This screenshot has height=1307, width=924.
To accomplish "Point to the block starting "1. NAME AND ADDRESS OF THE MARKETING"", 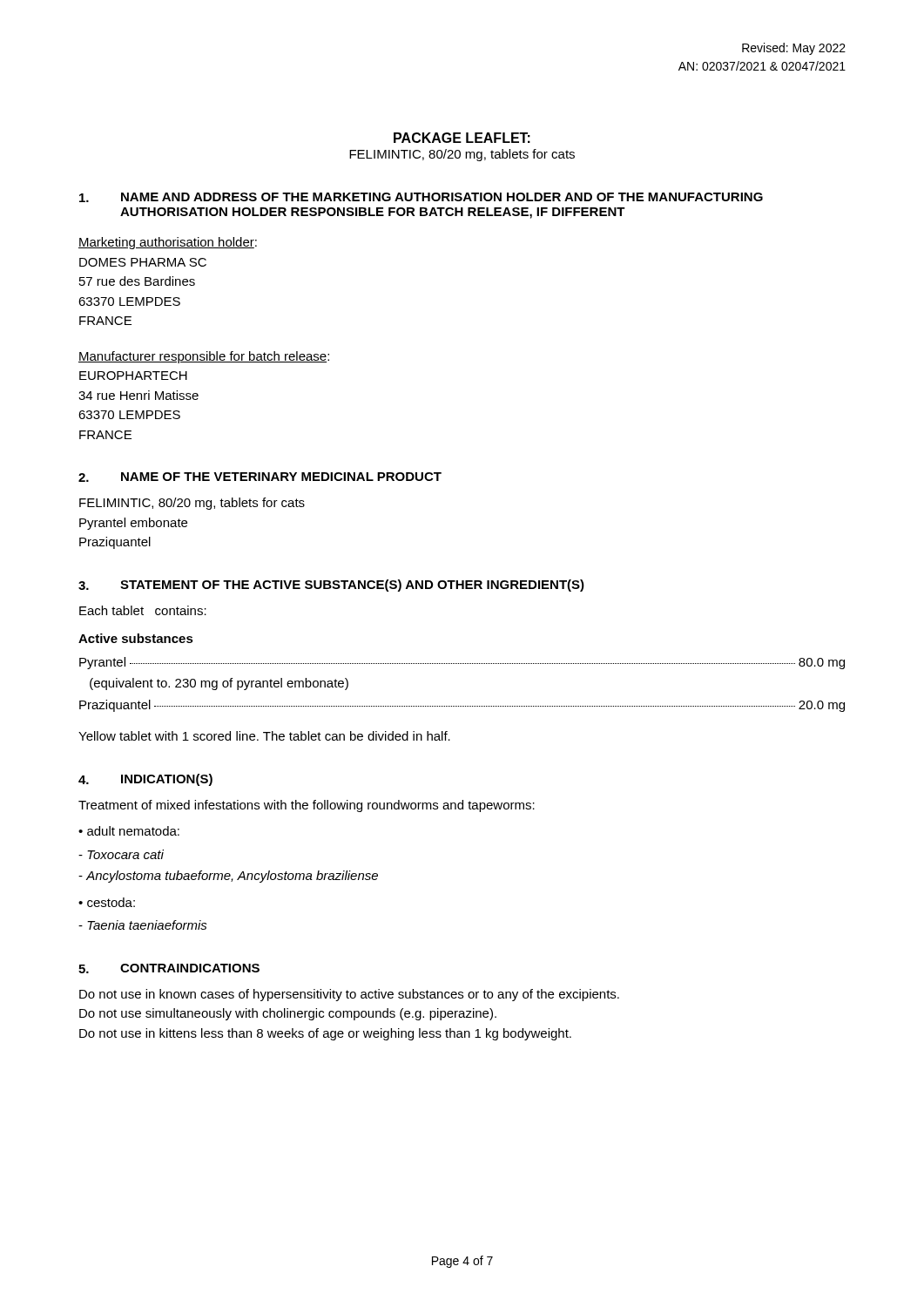I will point(462,204).
